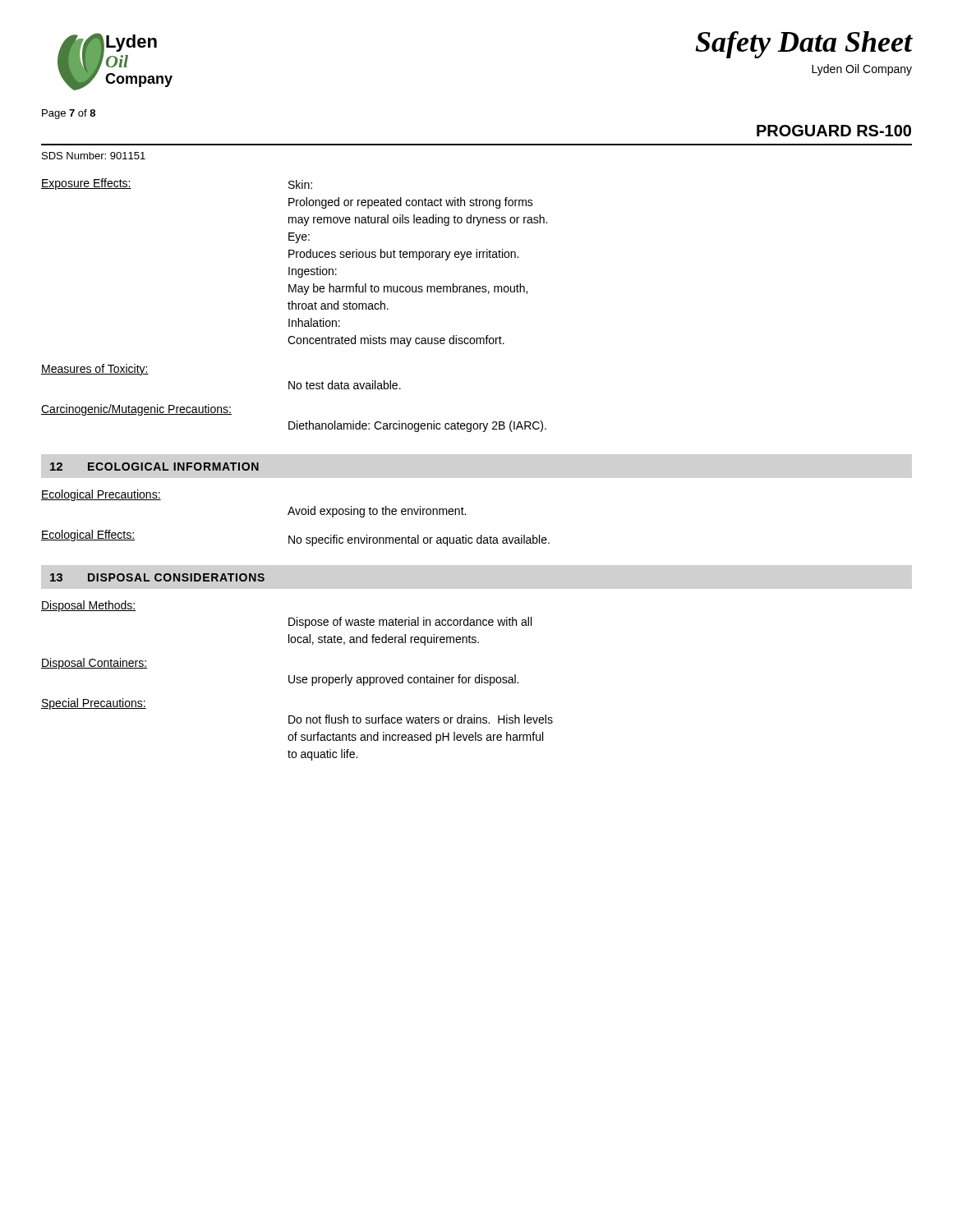This screenshot has width=953, height=1232.
Task: Find the text with the text "Avoid exposing to the environment."
Action: (377, 511)
